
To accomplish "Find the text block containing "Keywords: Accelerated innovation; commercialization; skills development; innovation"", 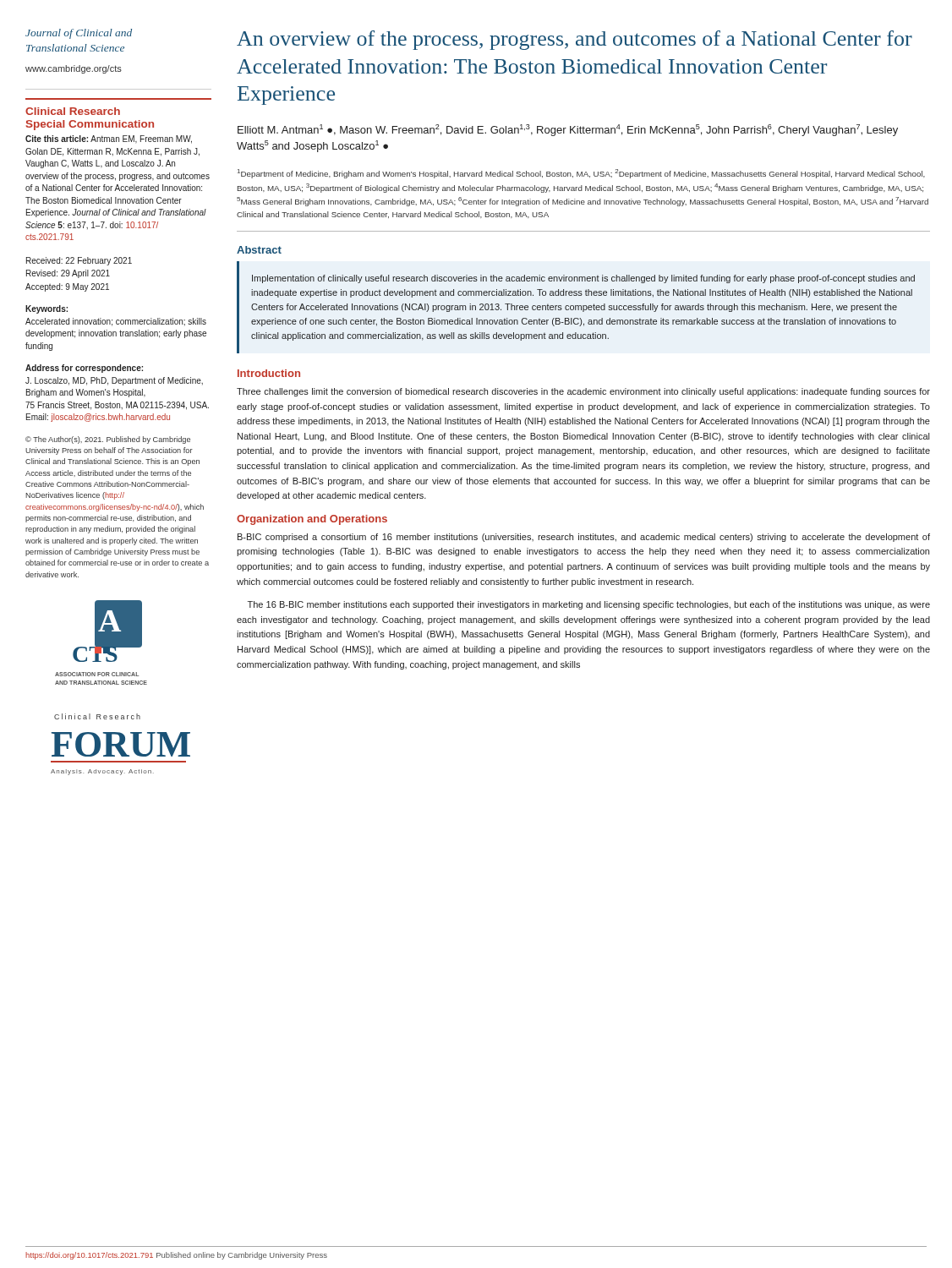I will coord(118,328).
